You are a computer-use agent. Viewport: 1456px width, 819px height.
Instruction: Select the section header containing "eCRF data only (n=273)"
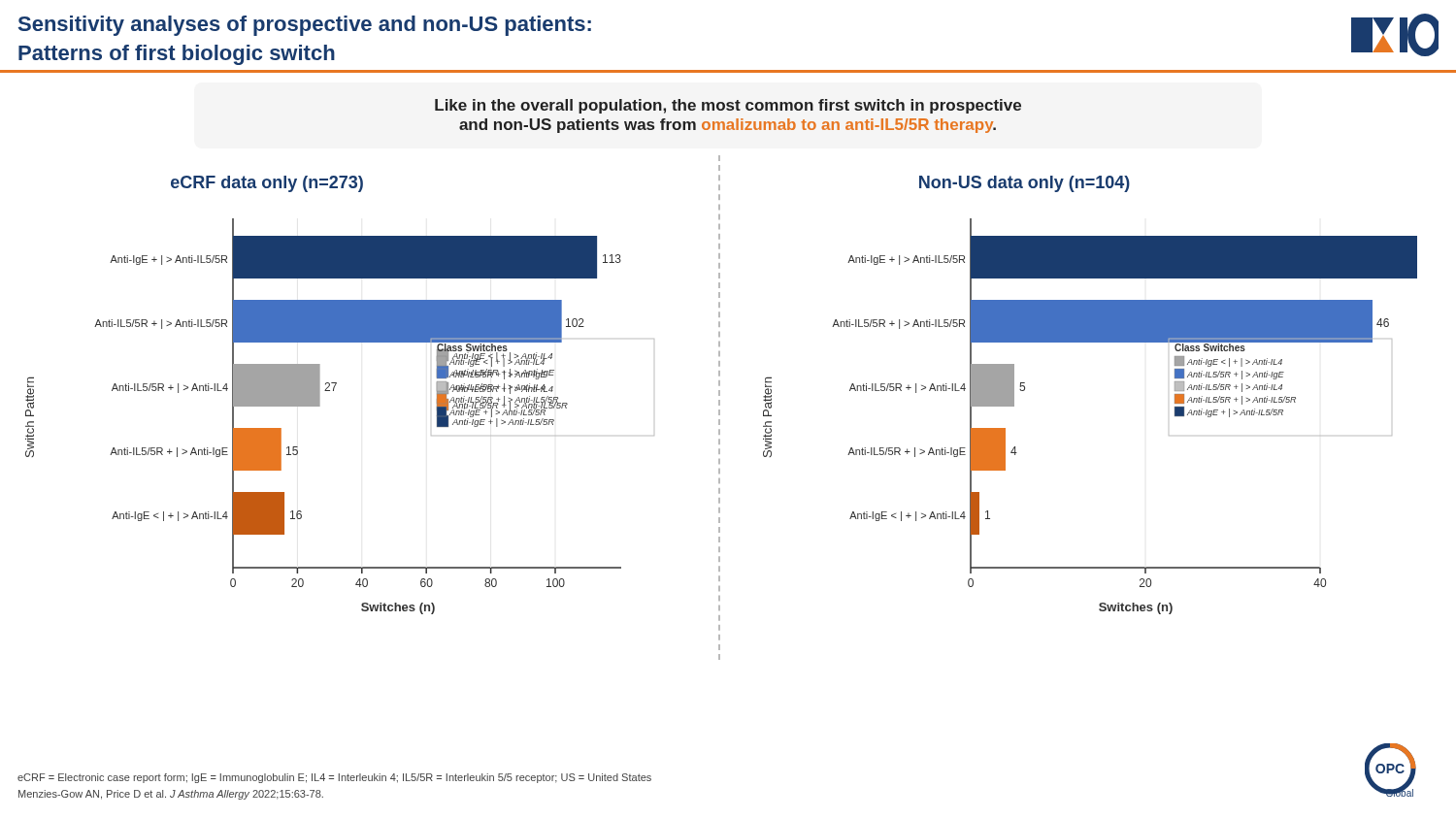click(x=267, y=182)
